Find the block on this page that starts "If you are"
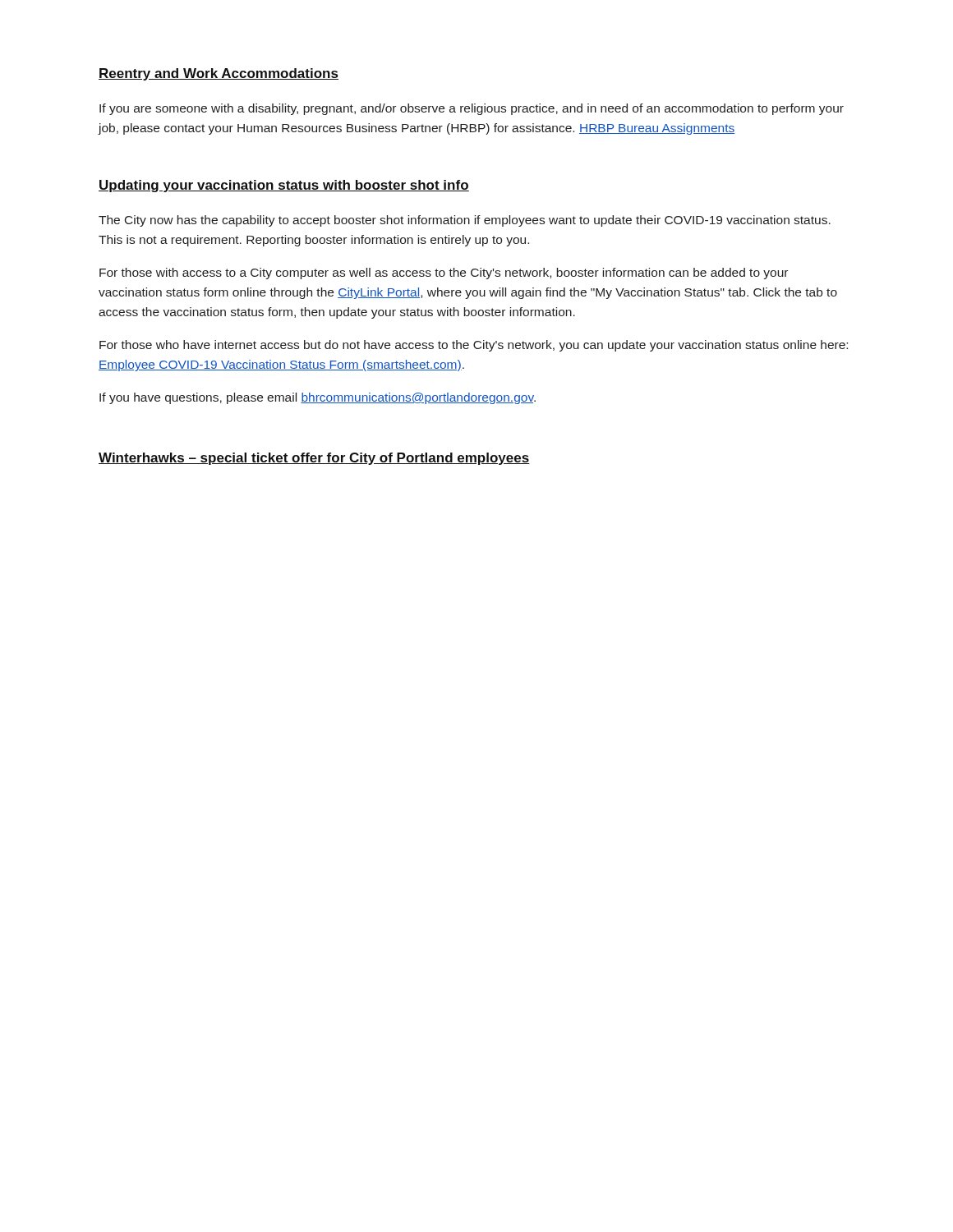Viewport: 953px width, 1232px height. pyautogui.click(x=471, y=118)
